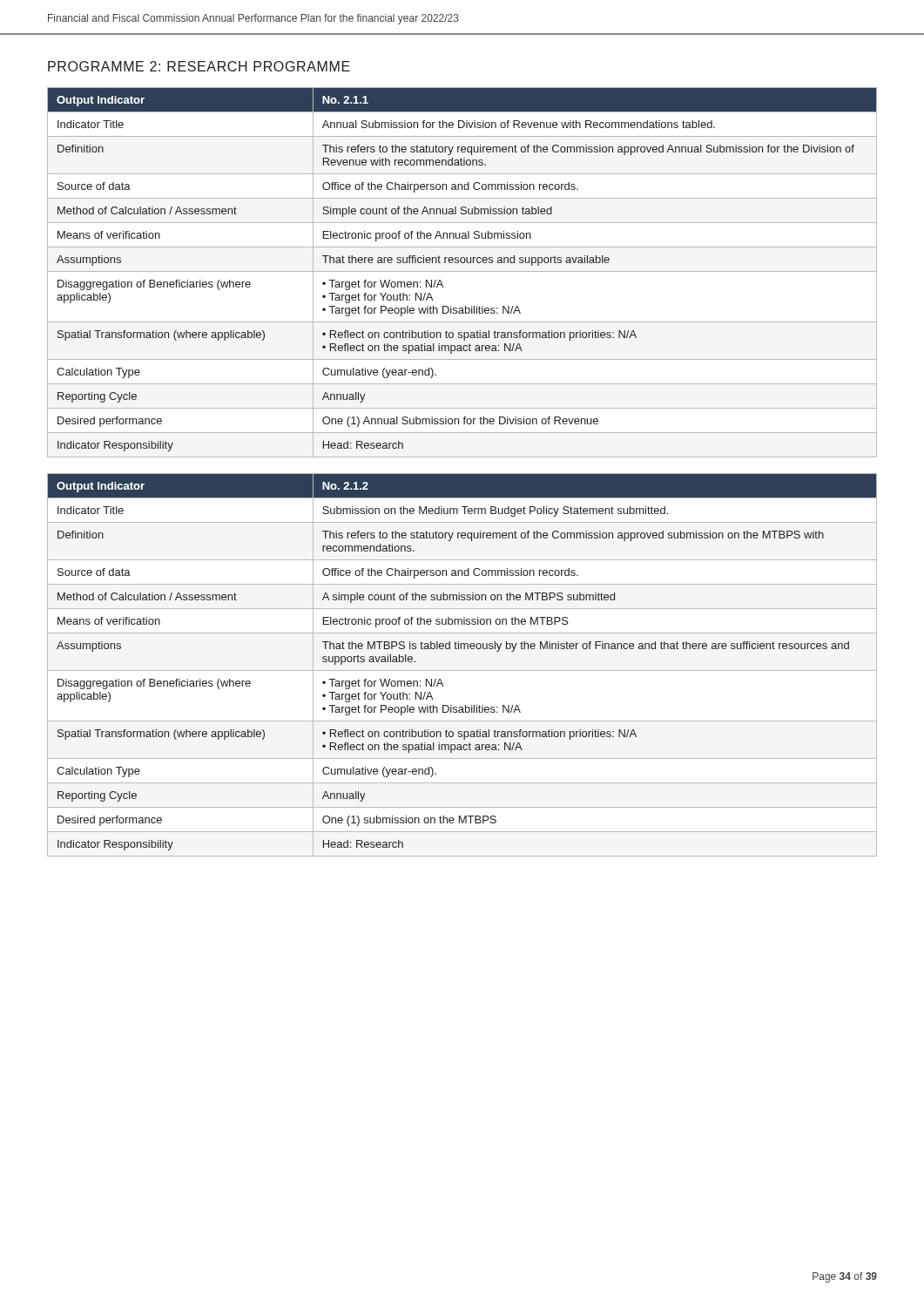The height and width of the screenshot is (1307, 924).
Task: Click a section header
Action: (199, 67)
